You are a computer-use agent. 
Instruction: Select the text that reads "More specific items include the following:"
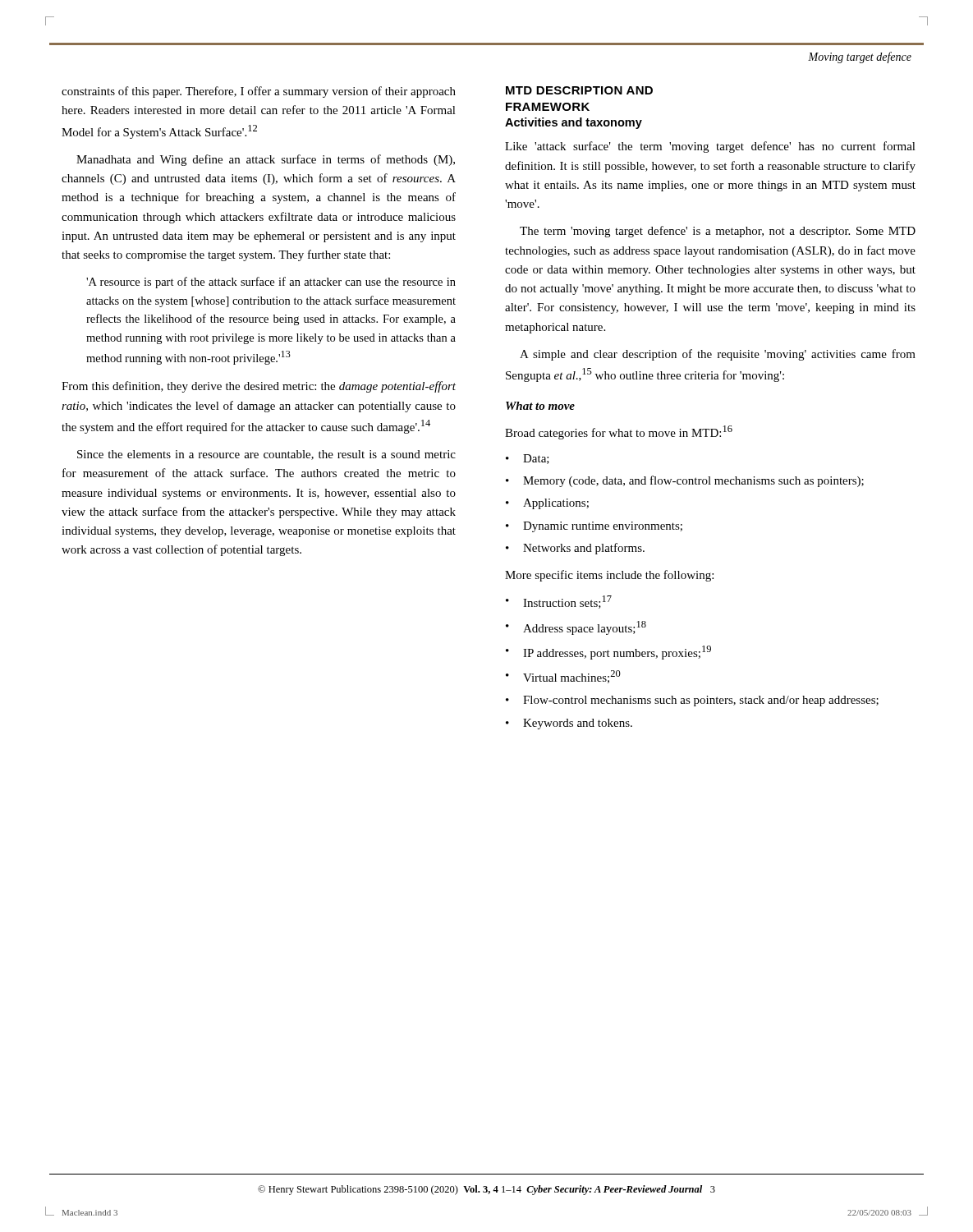tap(710, 576)
